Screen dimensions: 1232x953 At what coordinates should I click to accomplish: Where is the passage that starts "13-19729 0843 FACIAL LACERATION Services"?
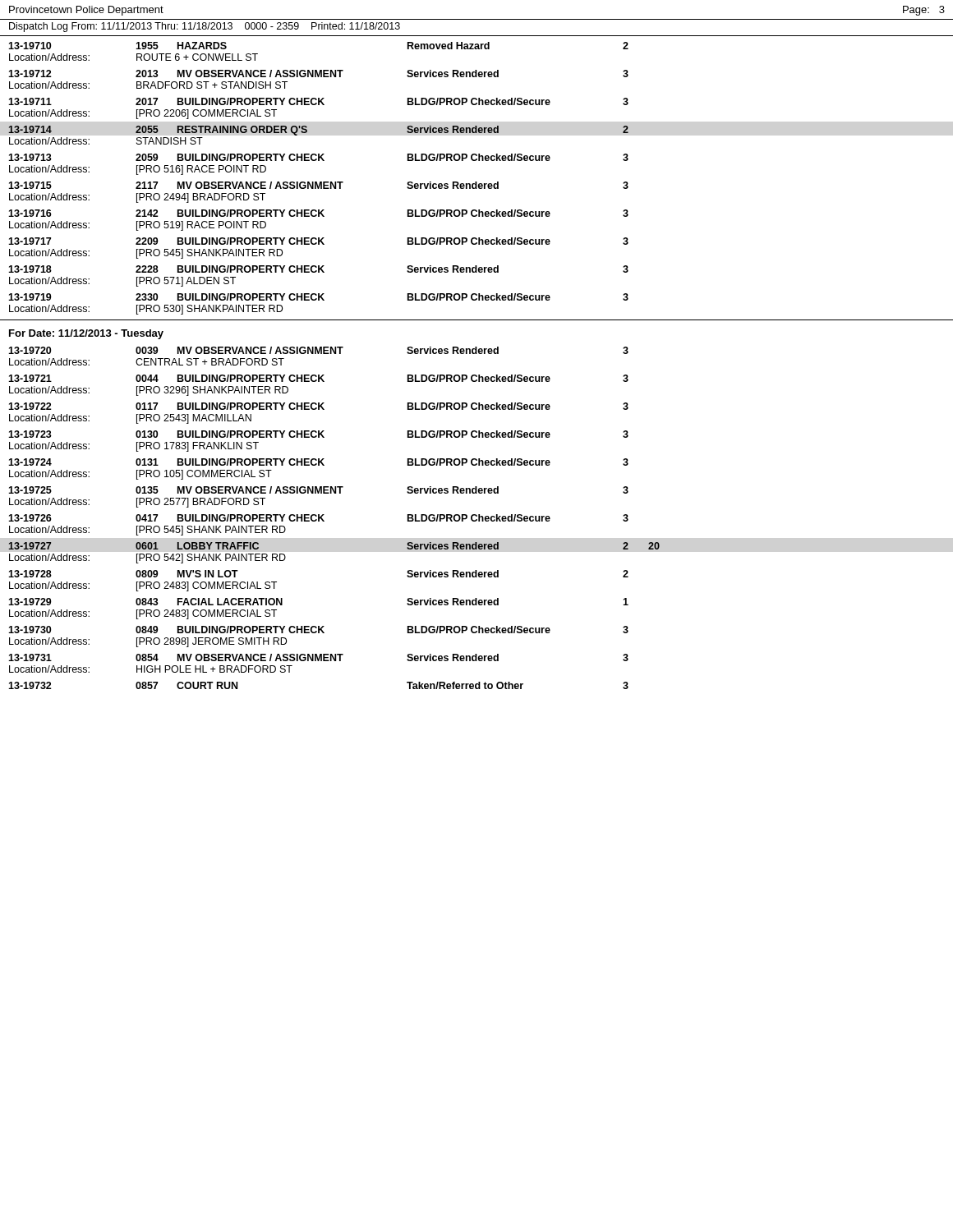30,602
